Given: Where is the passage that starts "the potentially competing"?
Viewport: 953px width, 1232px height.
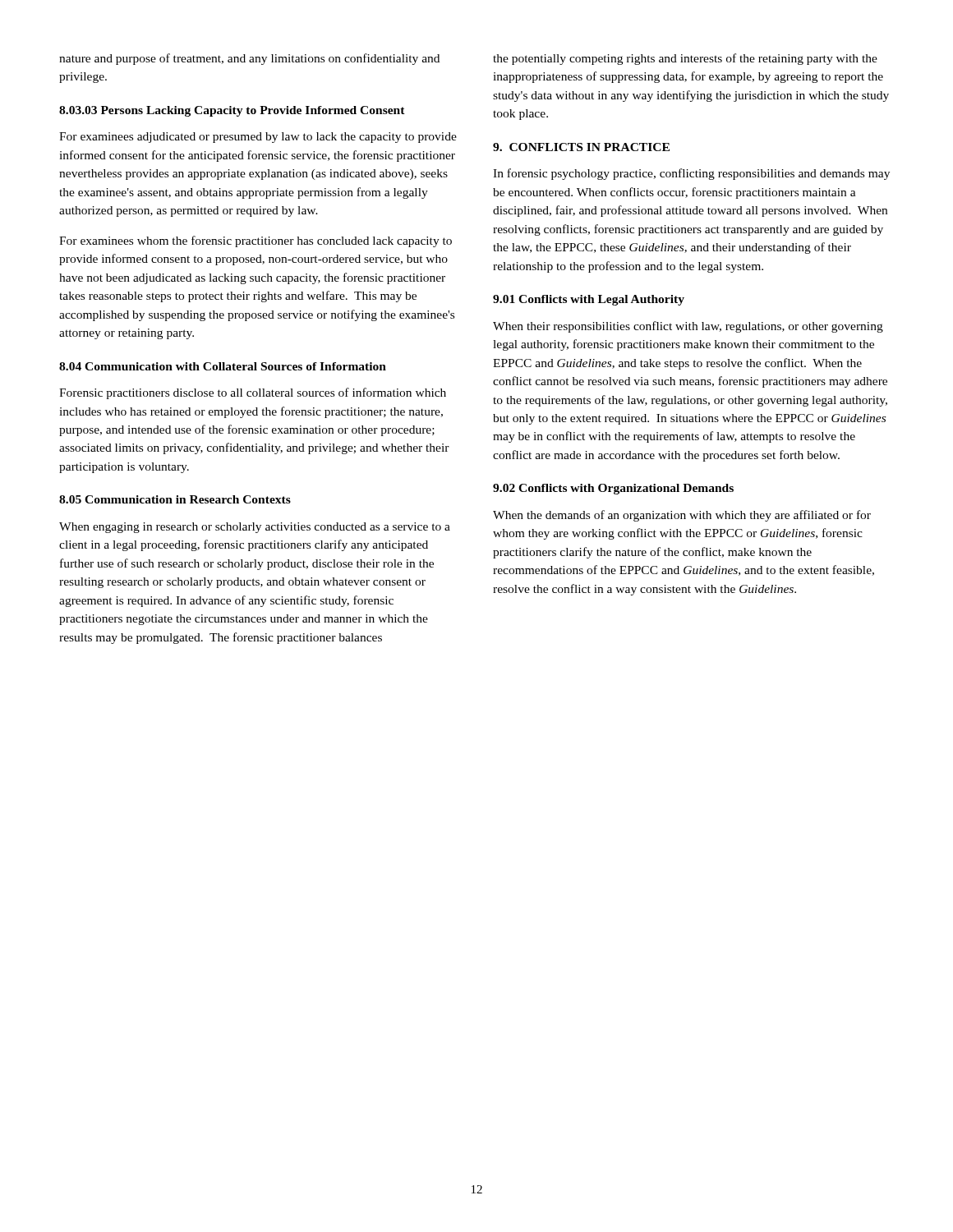Looking at the screenshot, I should click(691, 86).
